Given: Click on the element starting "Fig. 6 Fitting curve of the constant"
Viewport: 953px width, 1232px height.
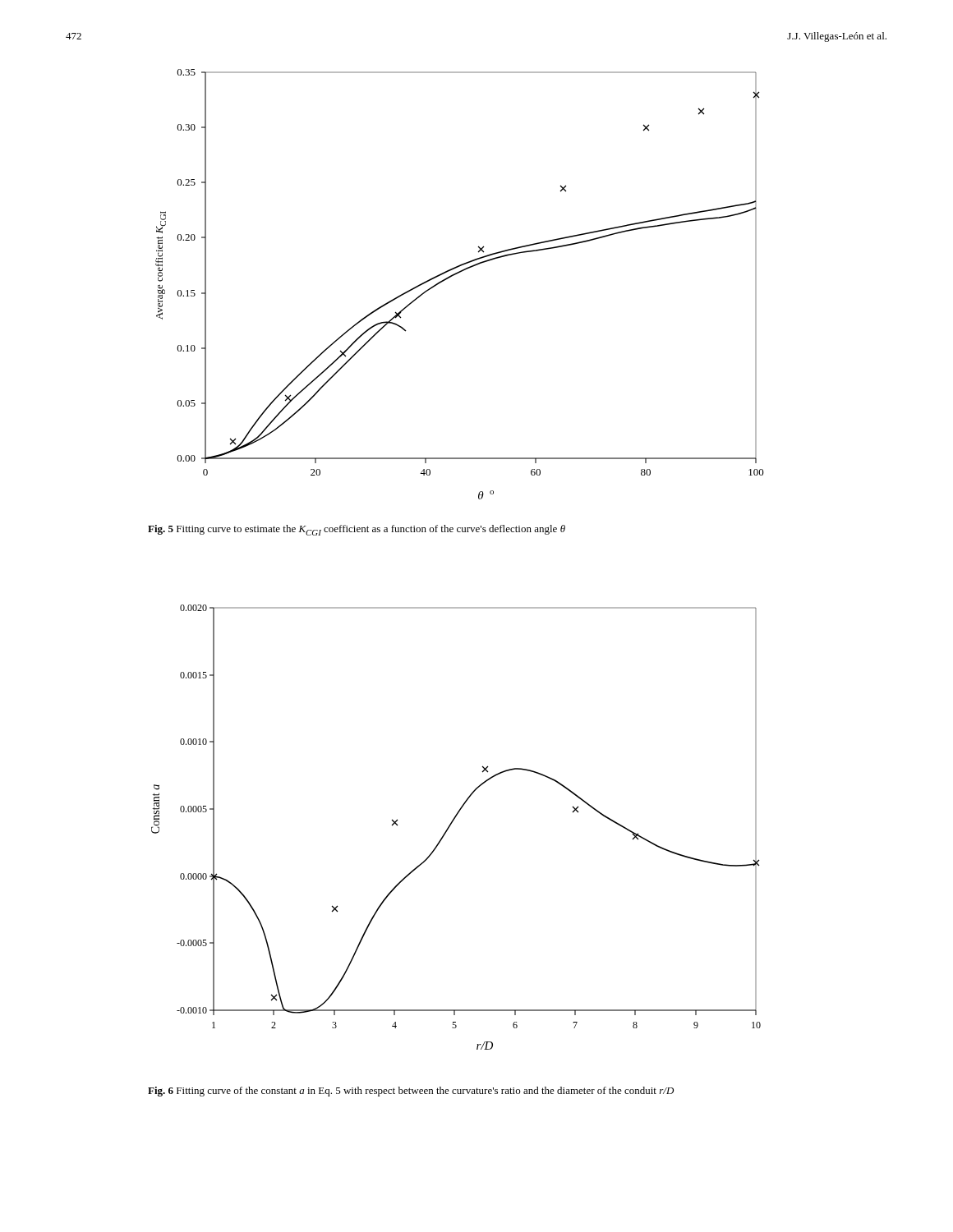Looking at the screenshot, I should click(411, 1090).
